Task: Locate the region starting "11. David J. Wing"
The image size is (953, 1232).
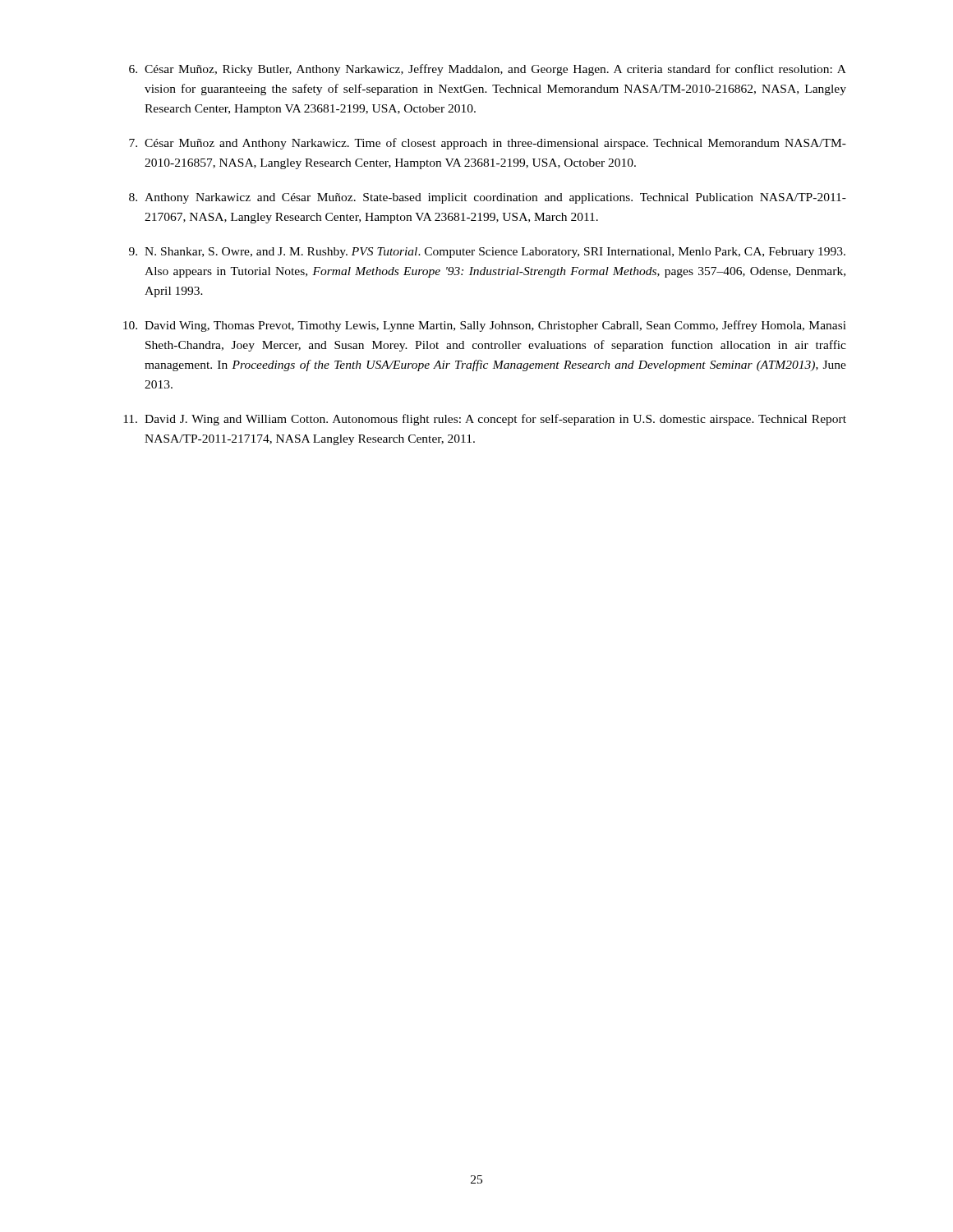Action: (x=476, y=429)
